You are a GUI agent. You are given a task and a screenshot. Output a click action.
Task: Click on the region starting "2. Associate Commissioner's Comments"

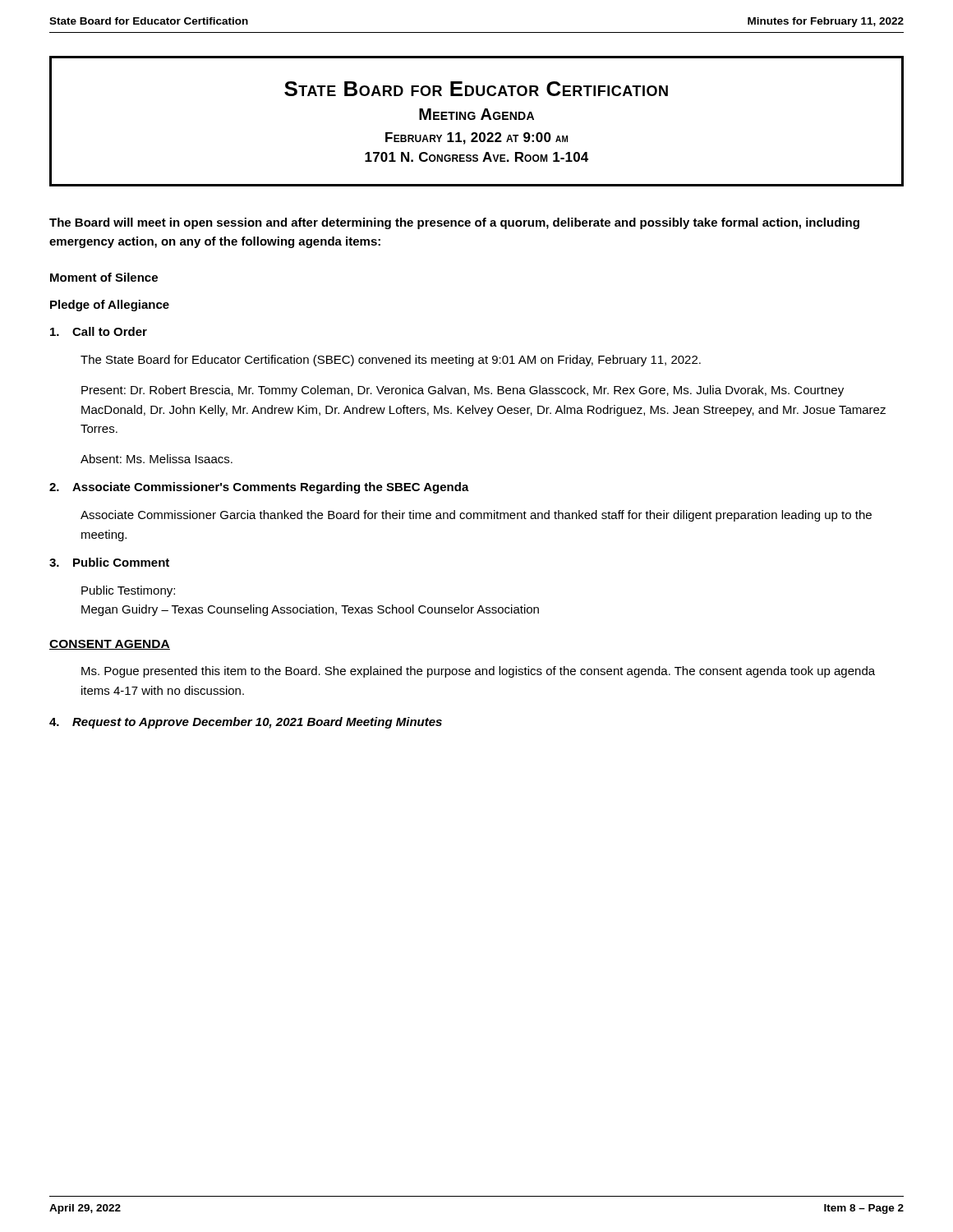pyautogui.click(x=259, y=487)
